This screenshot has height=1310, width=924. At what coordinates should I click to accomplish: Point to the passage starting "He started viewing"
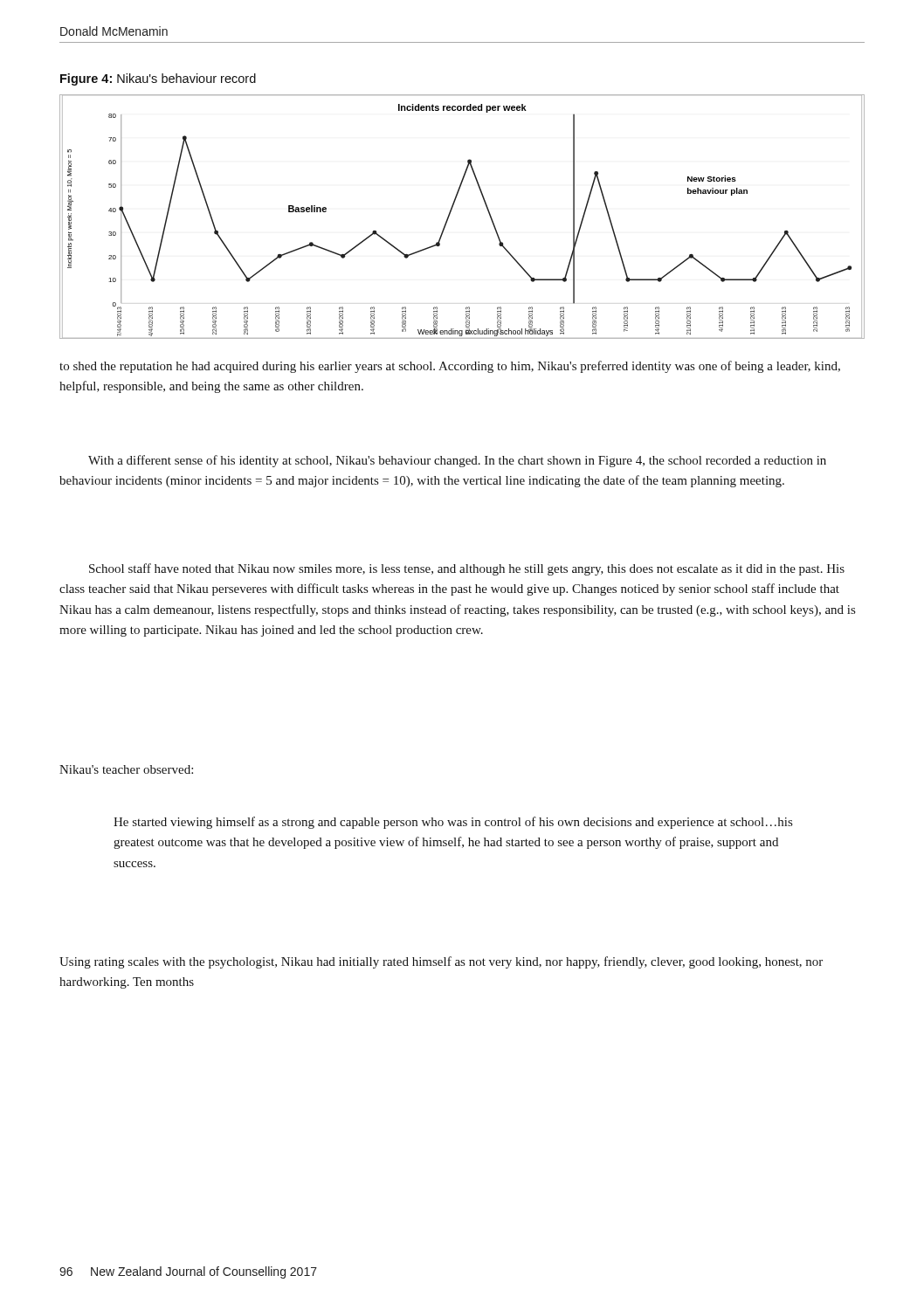[453, 842]
